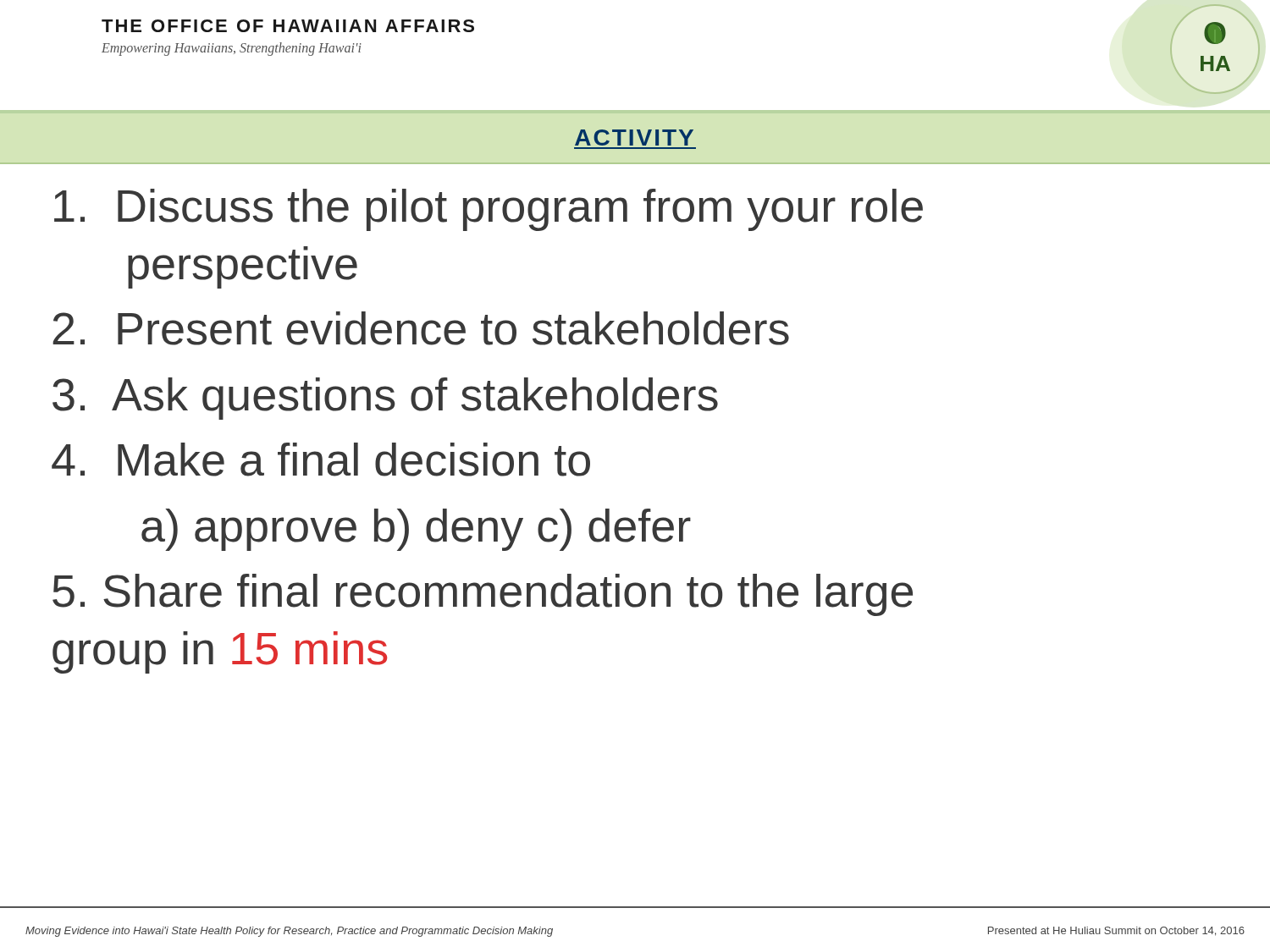Where does it say "4. Make a final decision to"?
Image resolution: width=1270 pixels, height=952 pixels.
[x=321, y=459]
